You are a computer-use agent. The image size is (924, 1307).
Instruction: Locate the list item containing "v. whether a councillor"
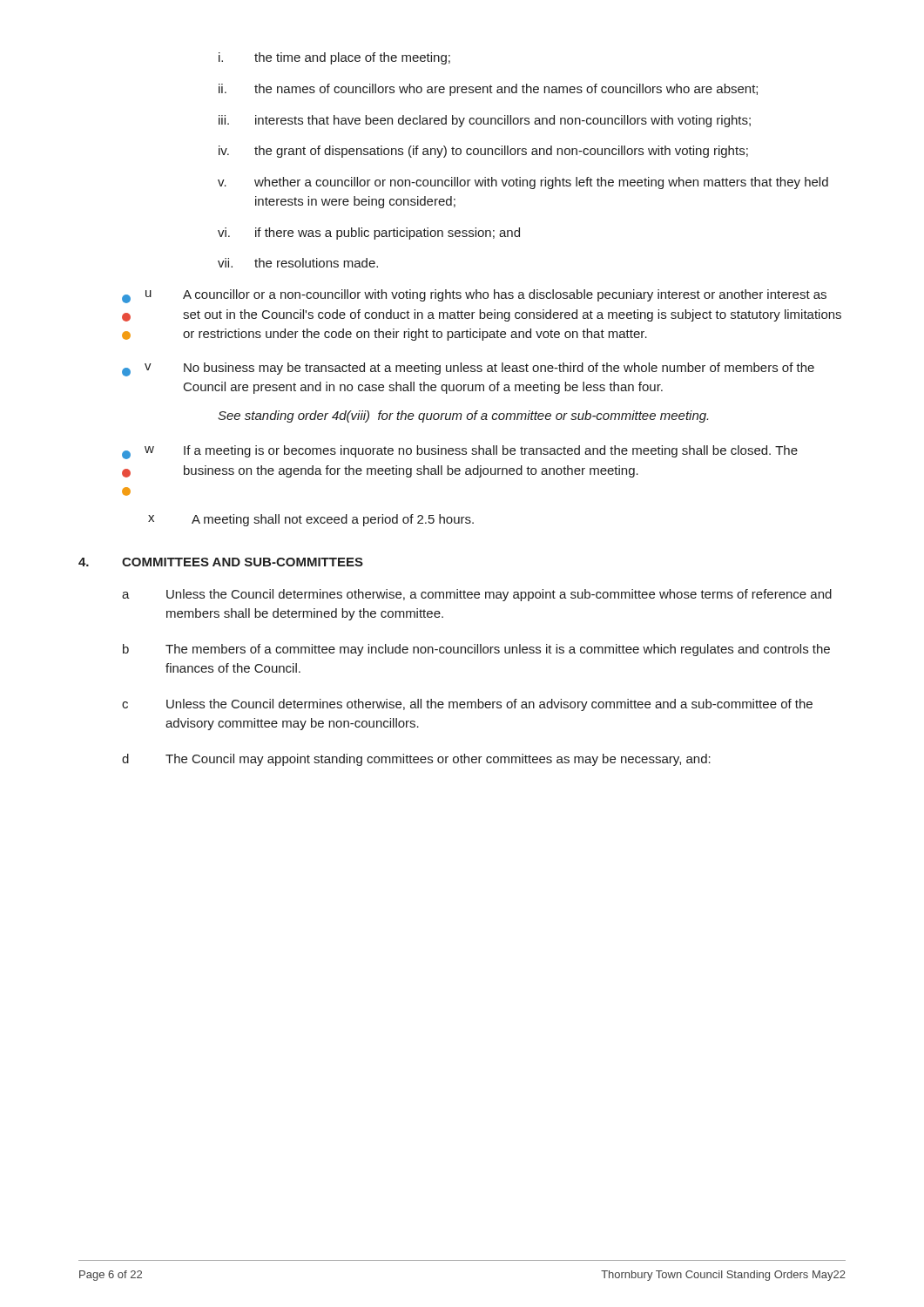pyautogui.click(x=532, y=191)
